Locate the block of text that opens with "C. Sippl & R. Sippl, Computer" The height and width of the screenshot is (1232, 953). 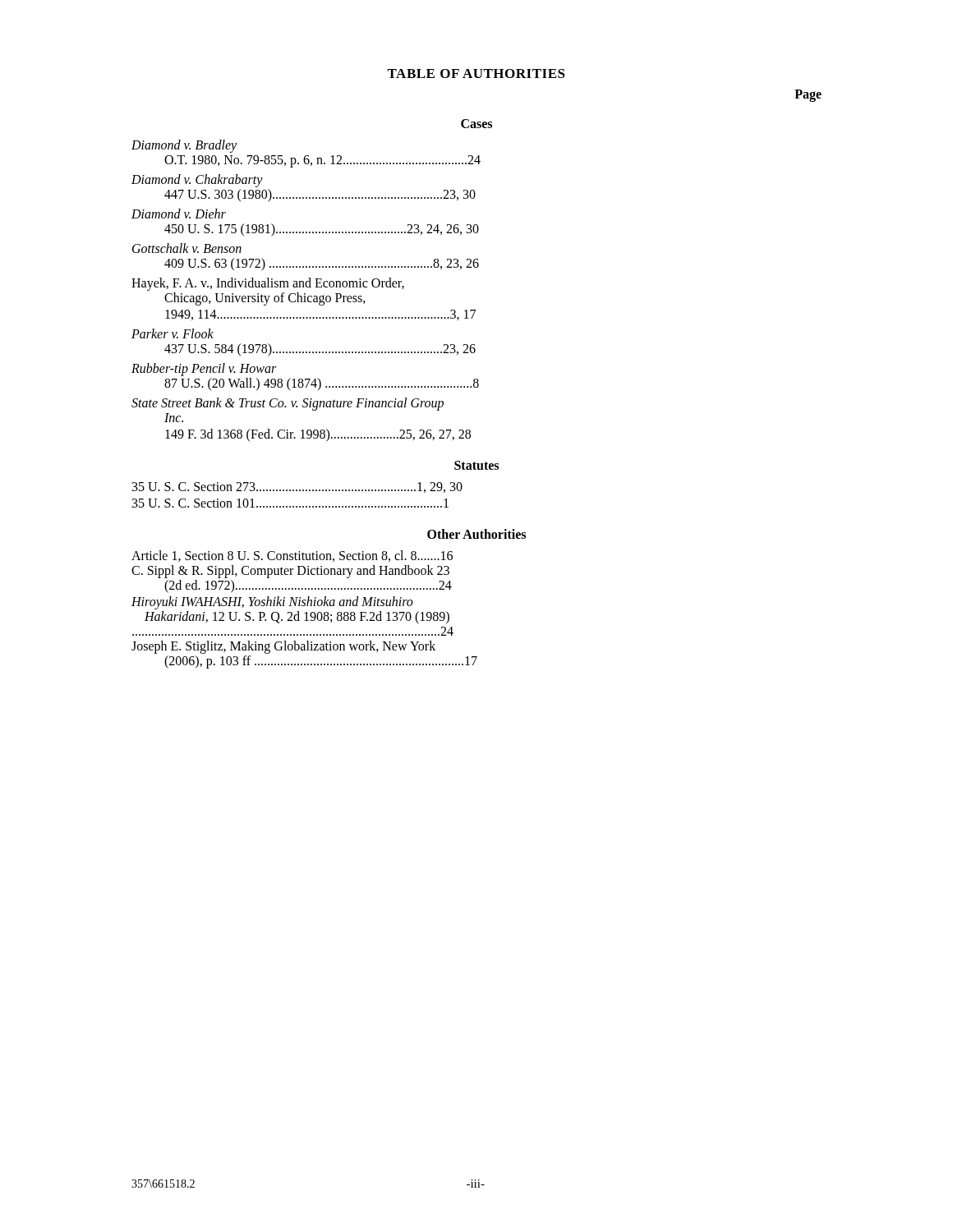tap(290, 572)
